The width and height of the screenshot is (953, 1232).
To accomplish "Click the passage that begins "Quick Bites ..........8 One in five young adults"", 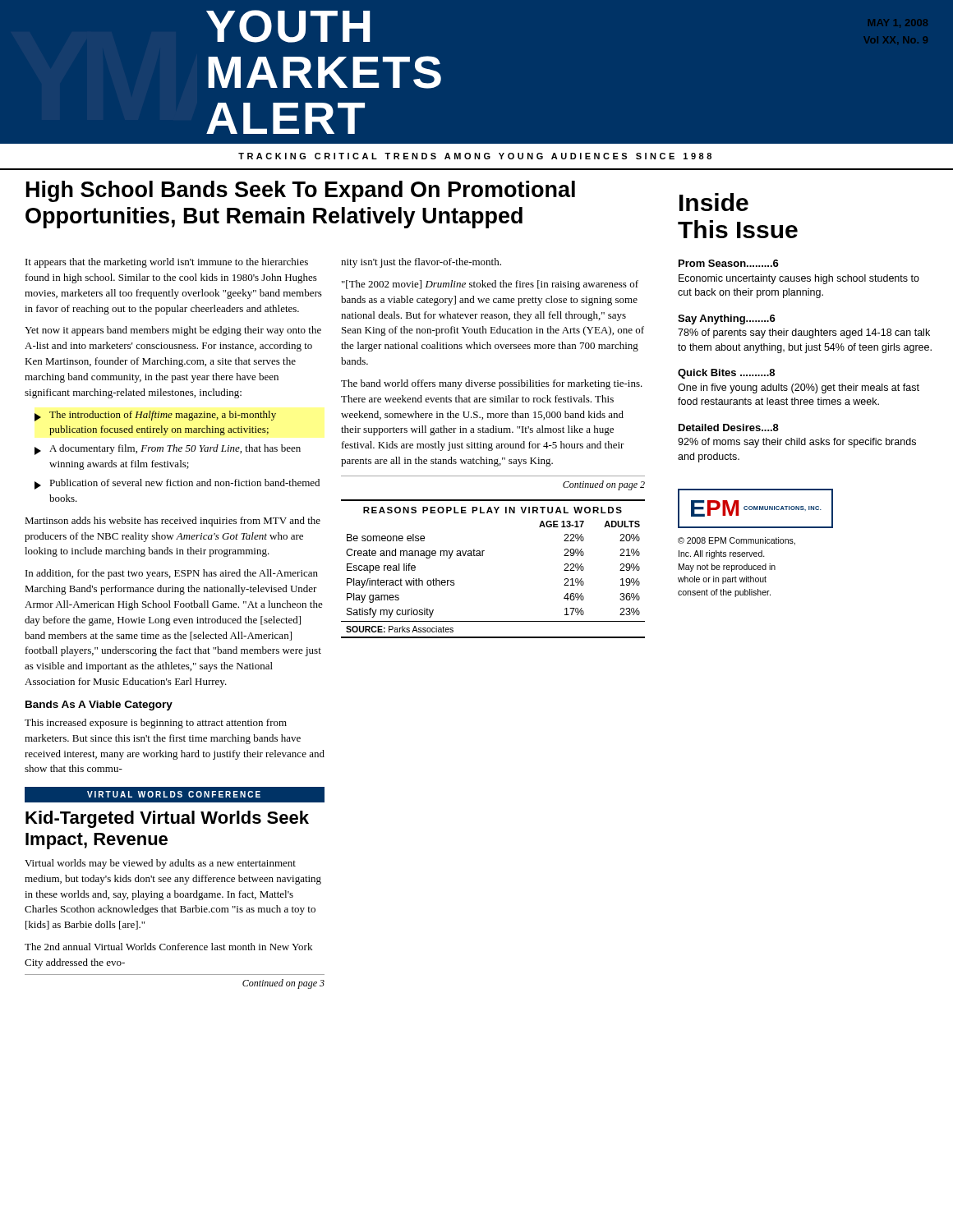I will click(799, 387).
